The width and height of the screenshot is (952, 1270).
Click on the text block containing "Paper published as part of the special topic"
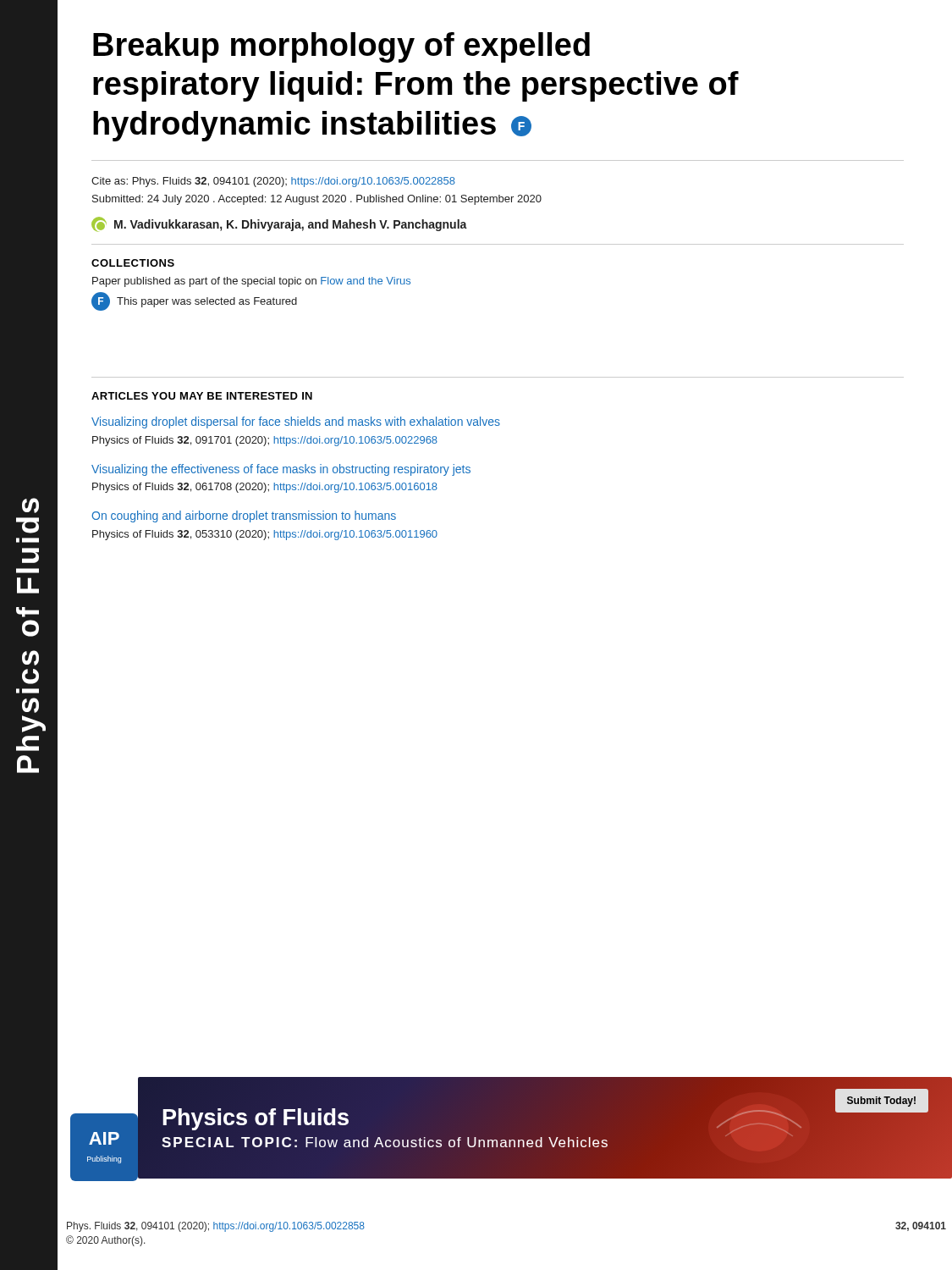(x=251, y=282)
